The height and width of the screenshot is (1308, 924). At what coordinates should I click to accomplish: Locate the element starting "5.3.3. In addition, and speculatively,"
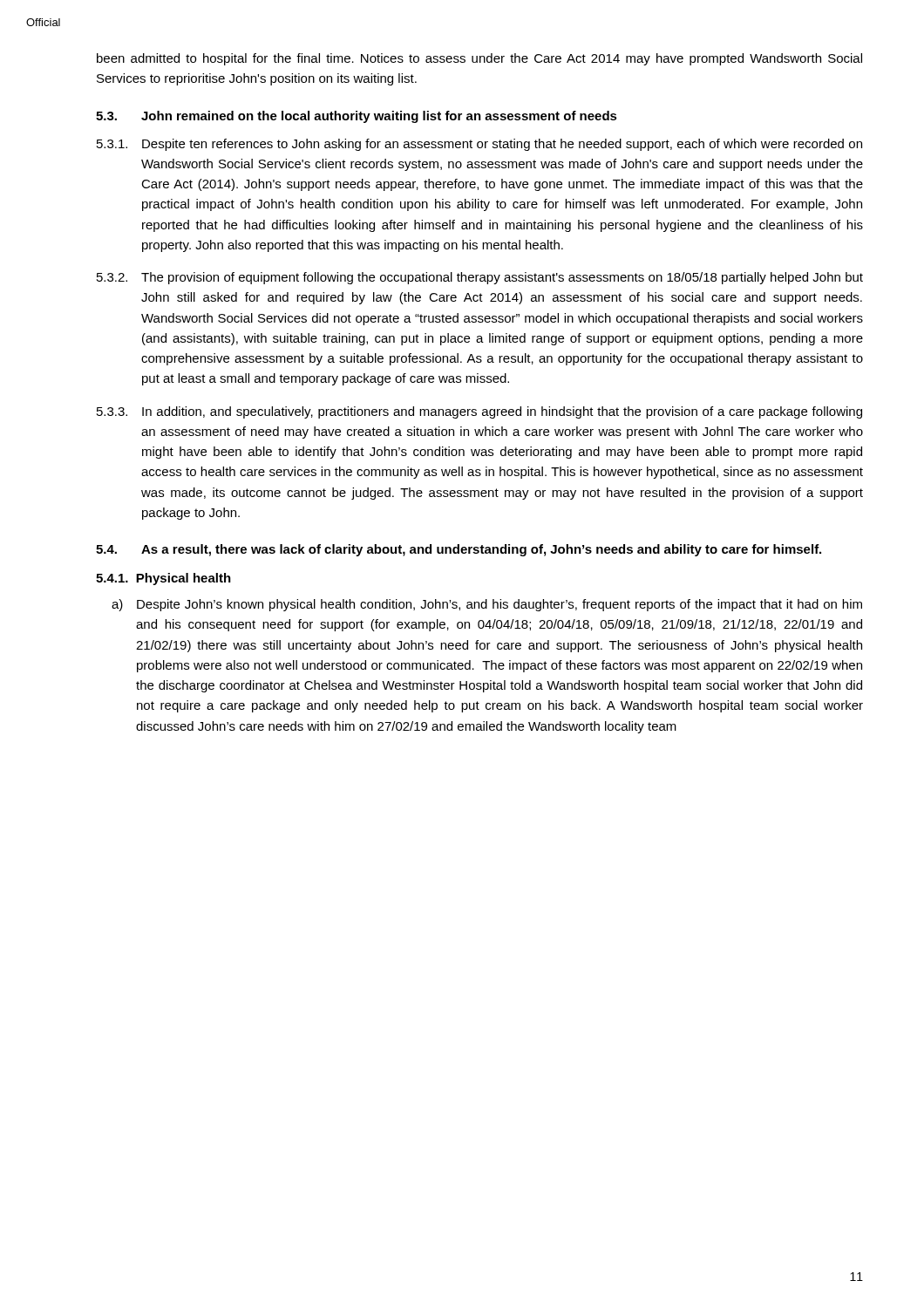[x=479, y=461]
